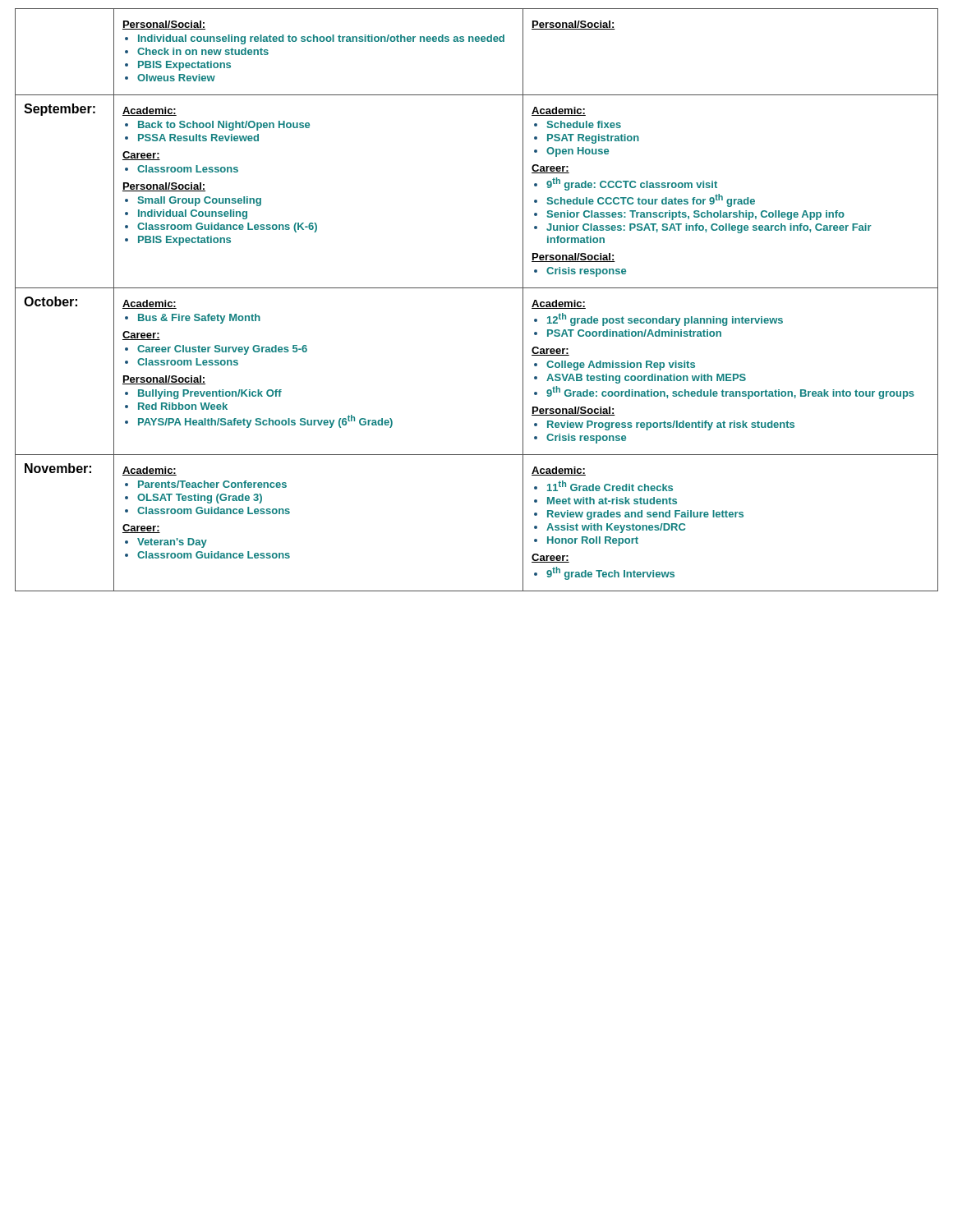Navigate to the region starting "Small Group Counseling"
The height and width of the screenshot is (1232, 953).
[318, 220]
